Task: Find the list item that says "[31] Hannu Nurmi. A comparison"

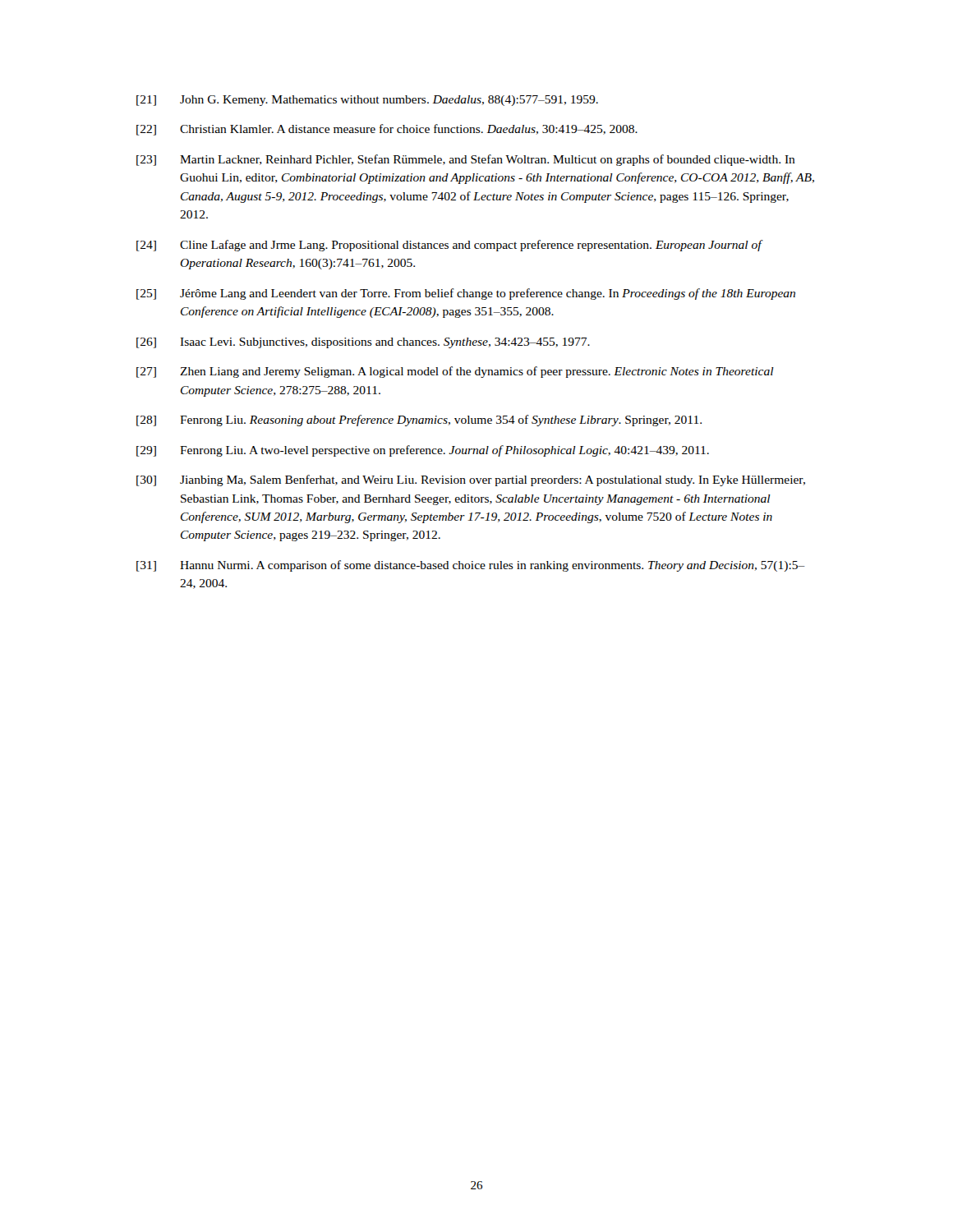Action: [x=476, y=574]
